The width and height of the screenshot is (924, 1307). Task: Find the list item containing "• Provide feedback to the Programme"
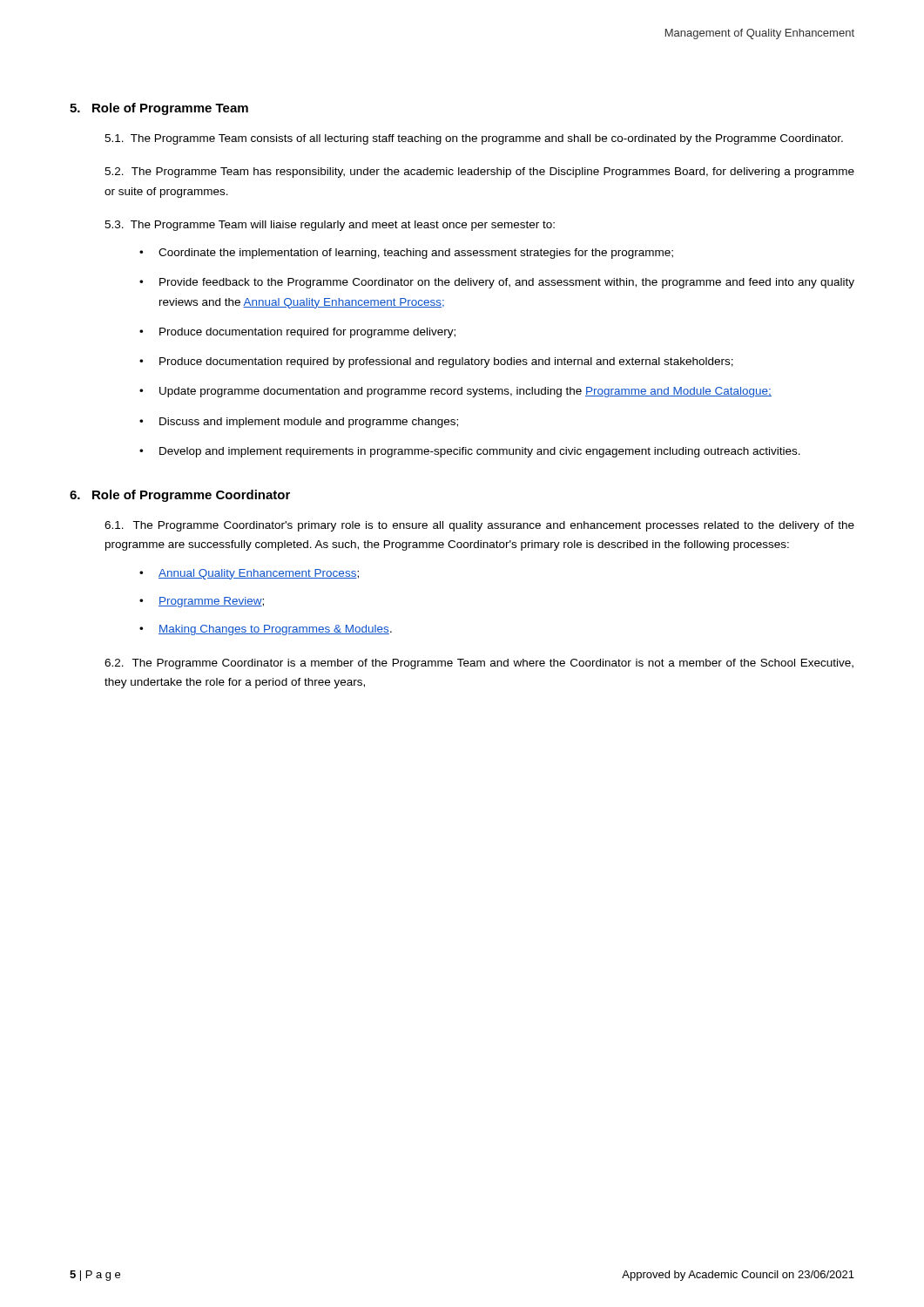coord(497,291)
